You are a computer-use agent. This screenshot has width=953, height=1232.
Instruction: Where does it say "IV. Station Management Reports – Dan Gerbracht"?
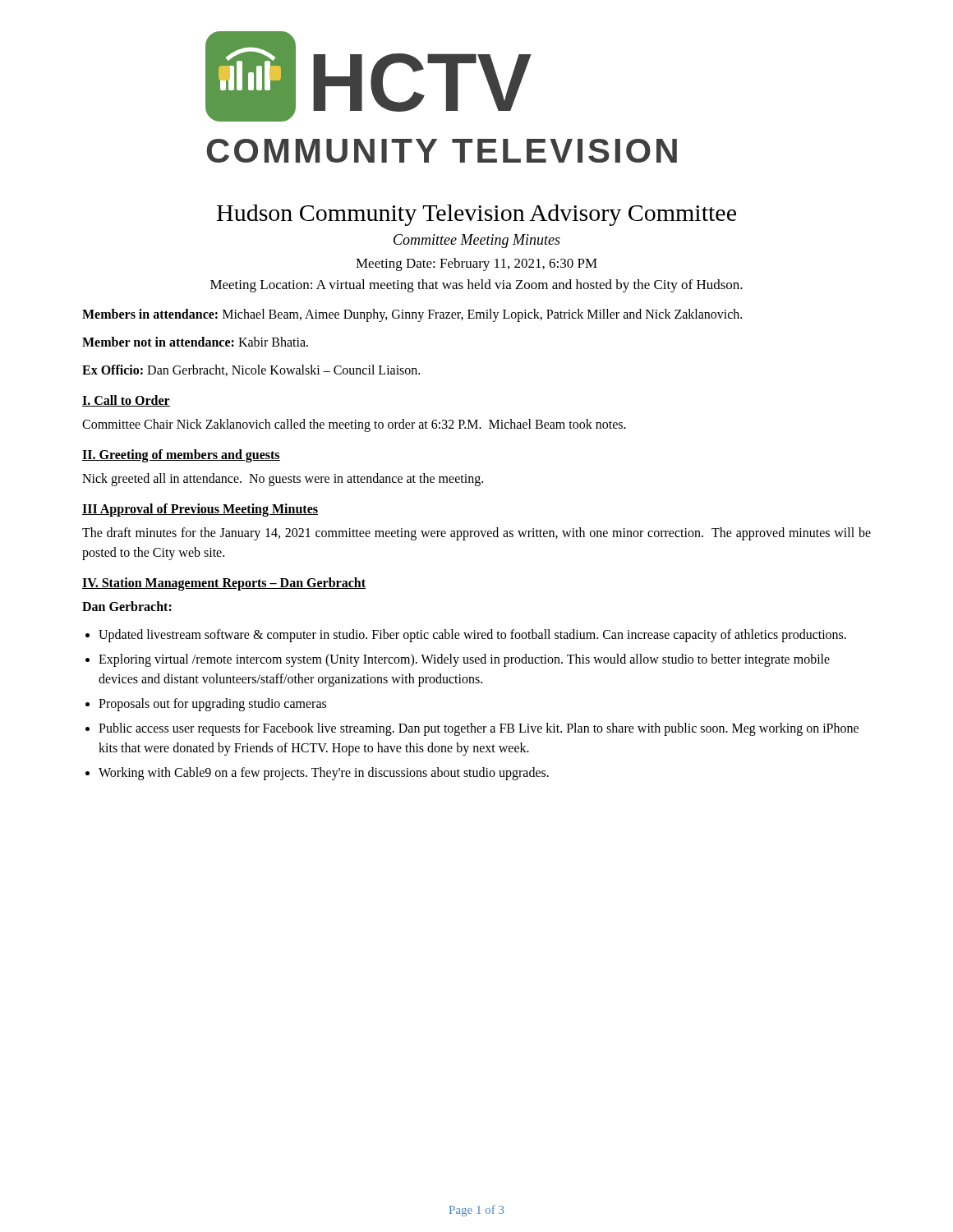coord(224,583)
